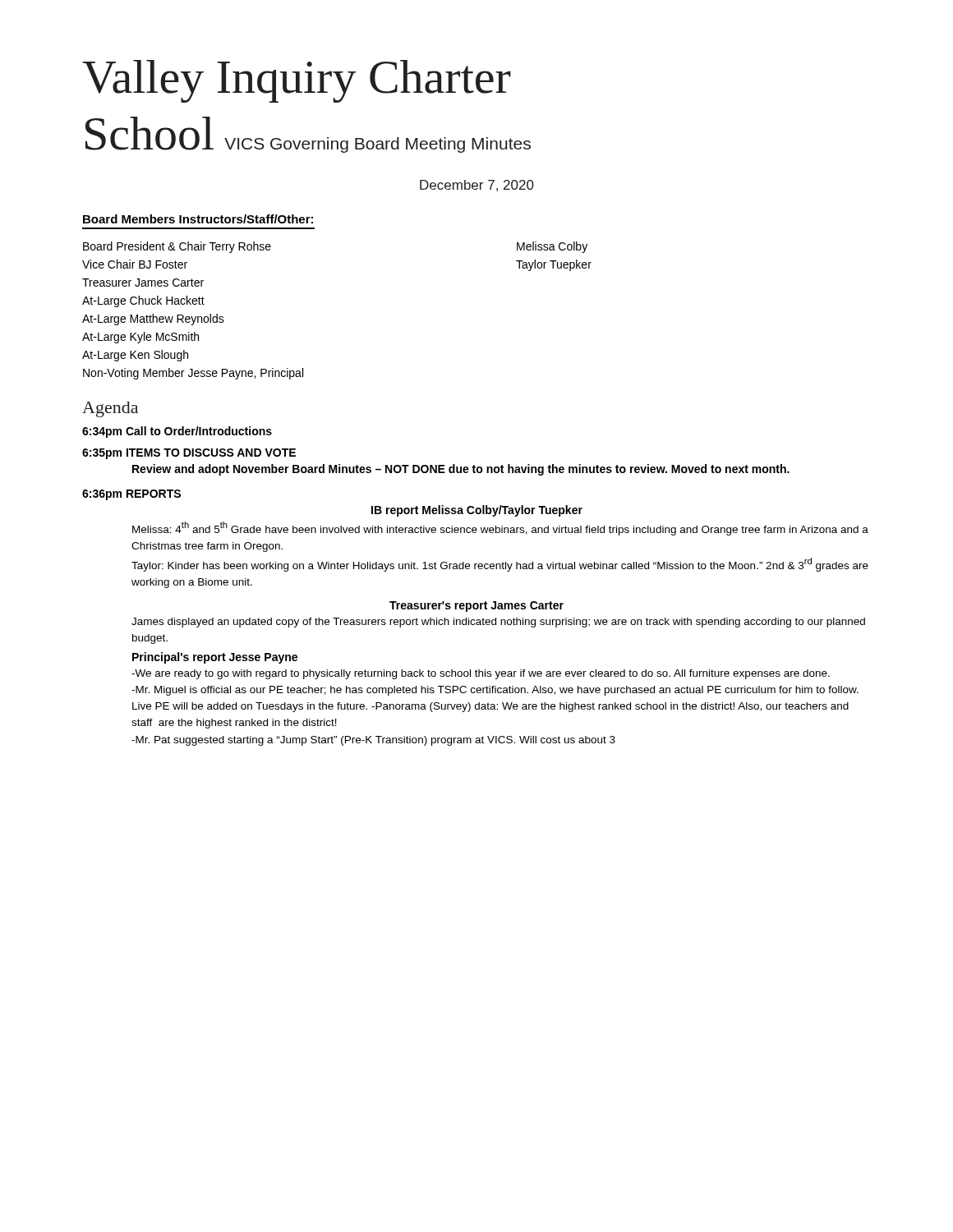Image resolution: width=953 pixels, height=1232 pixels.
Task: Locate the text that says "Treasurer's report James Carter"
Action: (x=476, y=605)
